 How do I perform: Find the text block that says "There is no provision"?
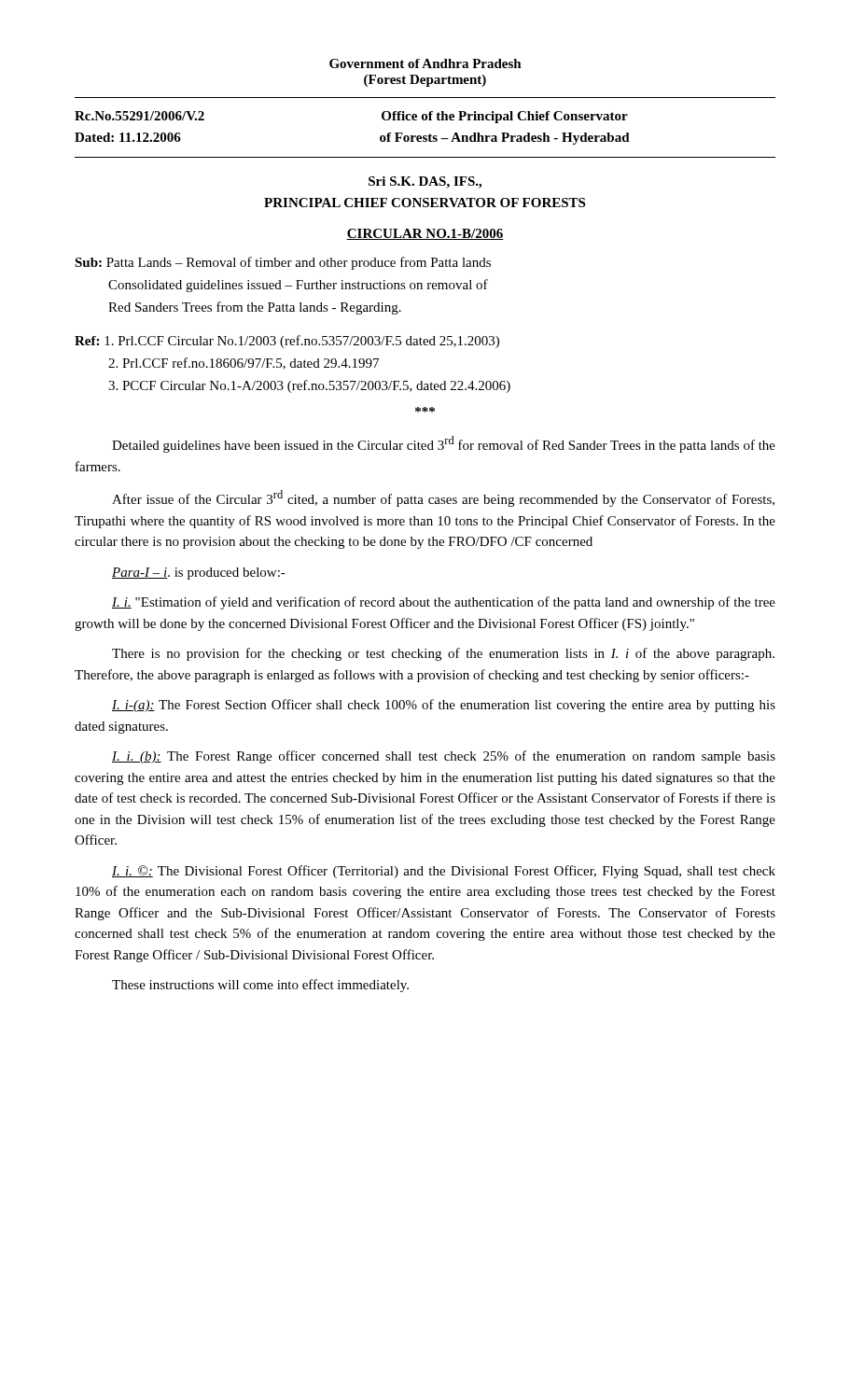click(425, 664)
